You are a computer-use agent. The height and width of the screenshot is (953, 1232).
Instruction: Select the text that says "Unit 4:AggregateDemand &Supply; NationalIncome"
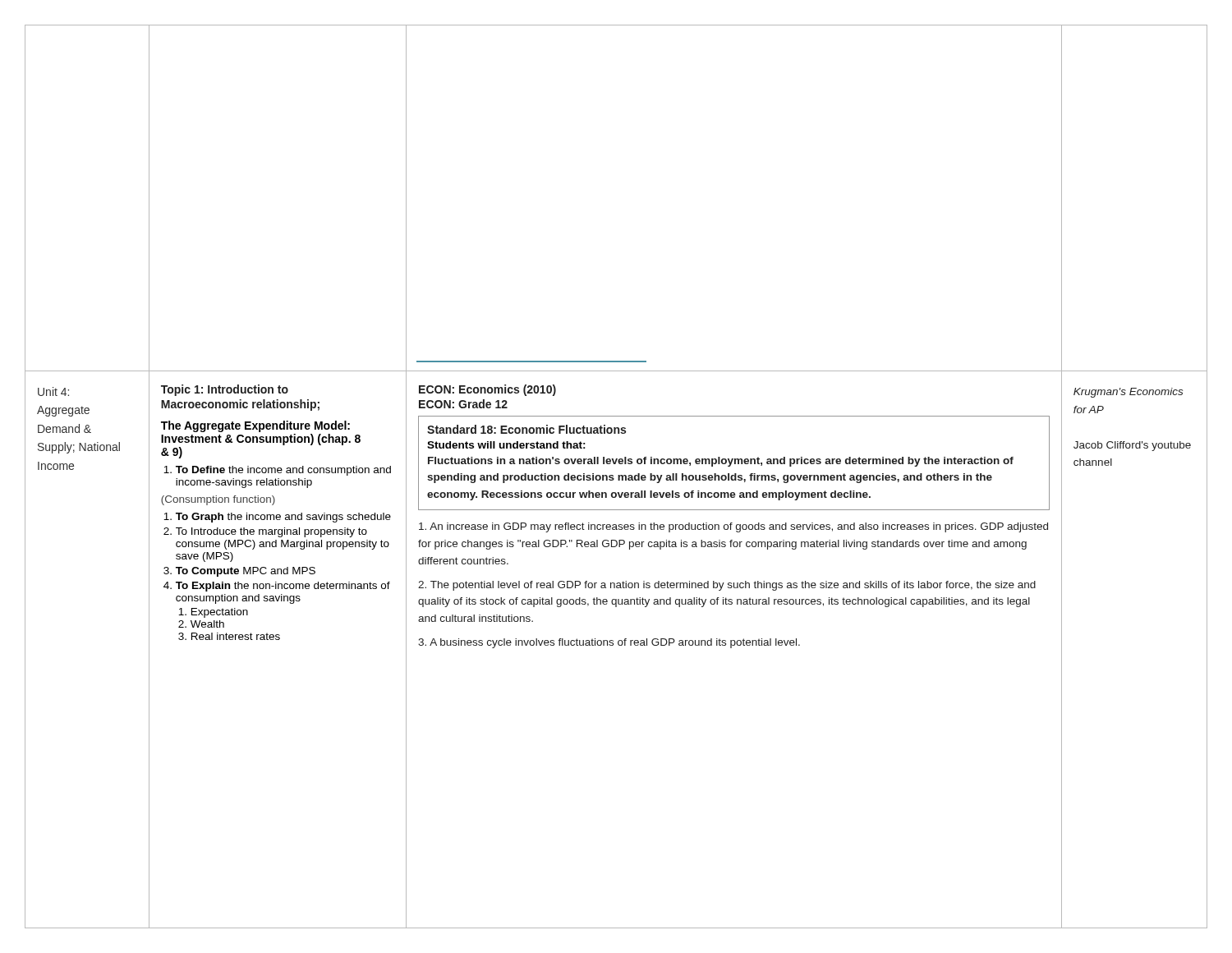(x=79, y=429)
